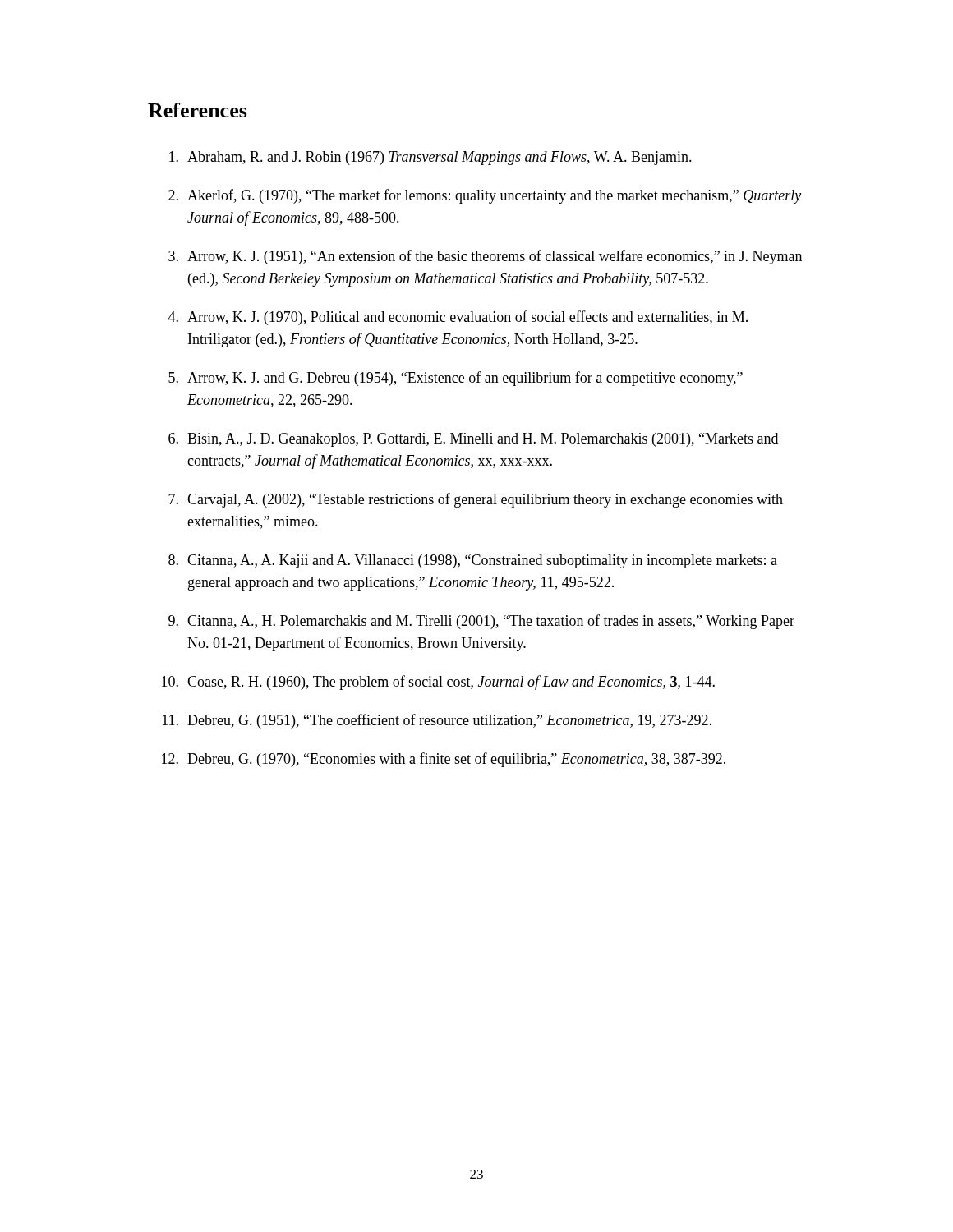Image resolution: width=953 pixels, height=1232 pixels.
Task: Locate the list item with the text "11. Debreu, G. (1951), “The coefficient"
Action: pos(476,721)
